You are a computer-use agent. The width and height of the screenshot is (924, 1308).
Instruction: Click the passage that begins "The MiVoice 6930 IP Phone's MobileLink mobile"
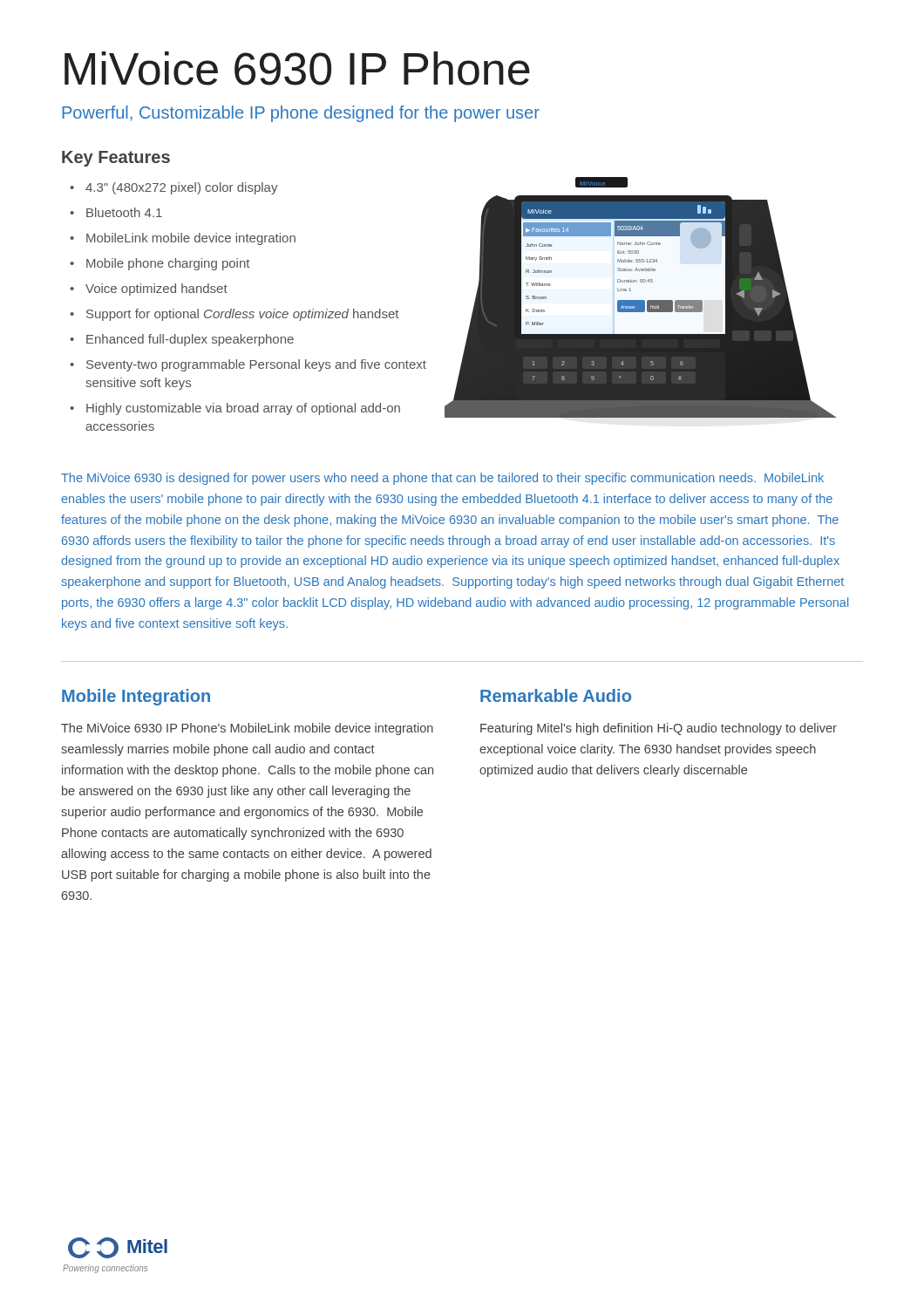[248, 813]
